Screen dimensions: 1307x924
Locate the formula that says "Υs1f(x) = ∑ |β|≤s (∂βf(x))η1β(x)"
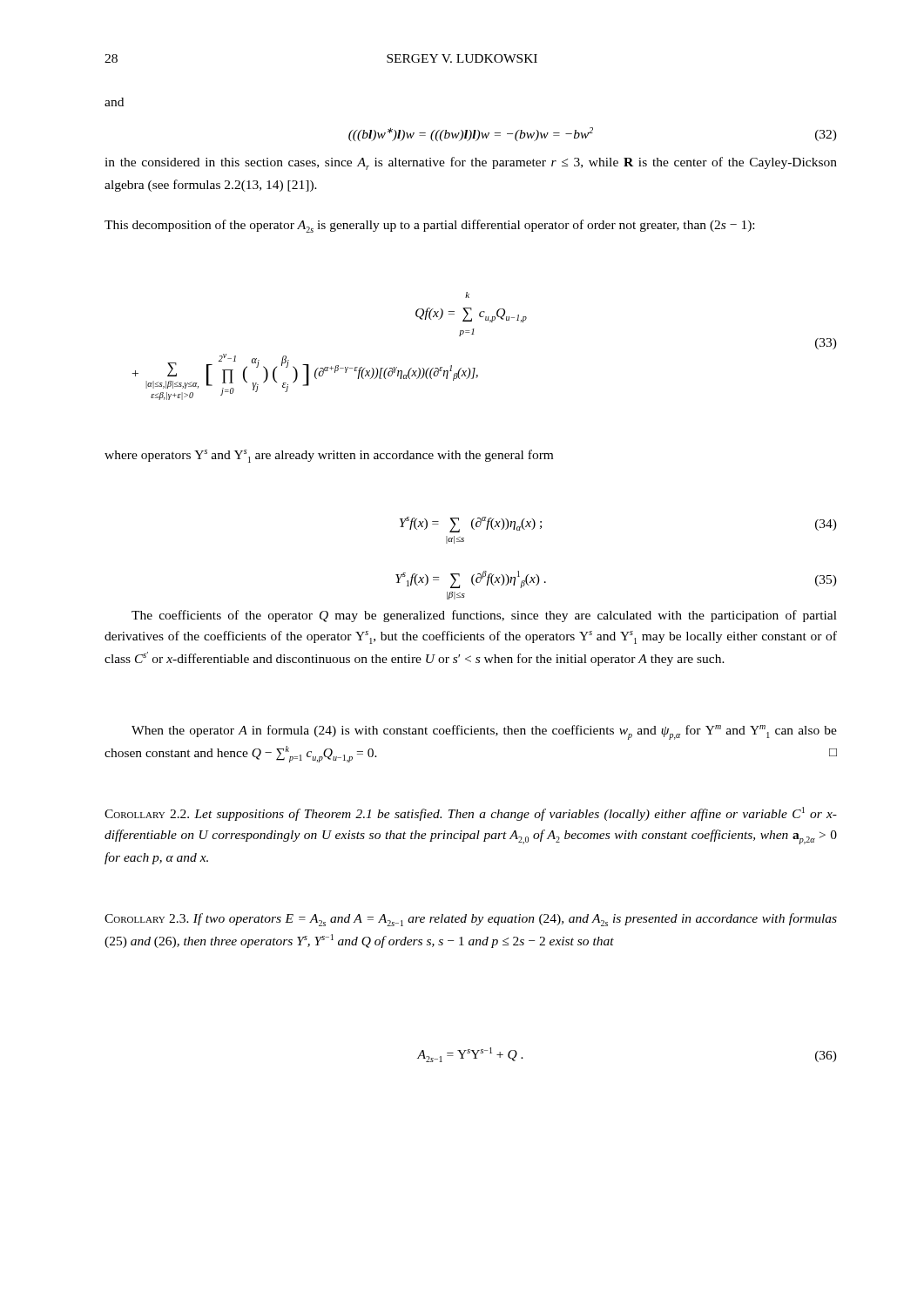[x=471, y=579]
